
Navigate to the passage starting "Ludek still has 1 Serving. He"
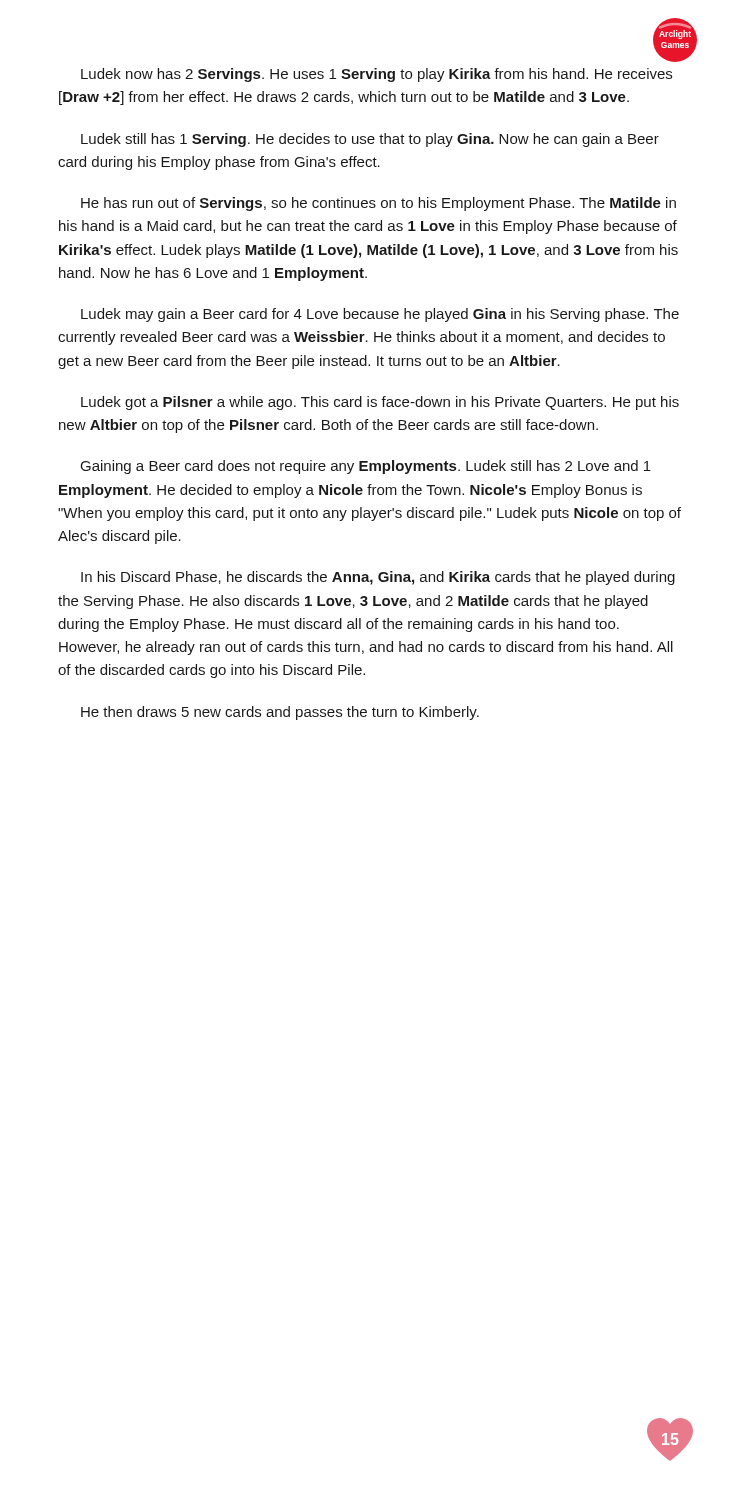tap(358, 150)
